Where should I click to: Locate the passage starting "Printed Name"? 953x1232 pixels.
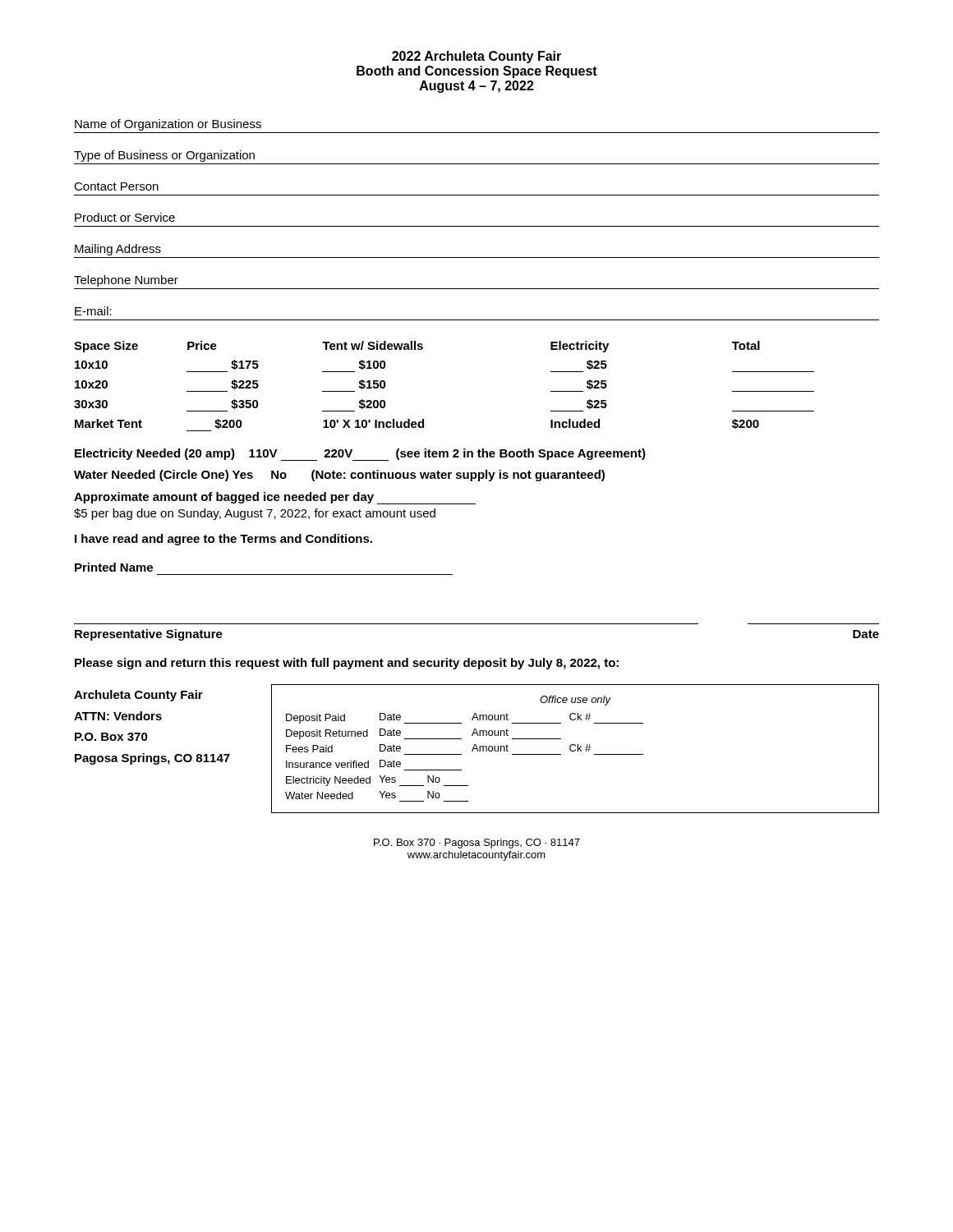tap(263, 567)
